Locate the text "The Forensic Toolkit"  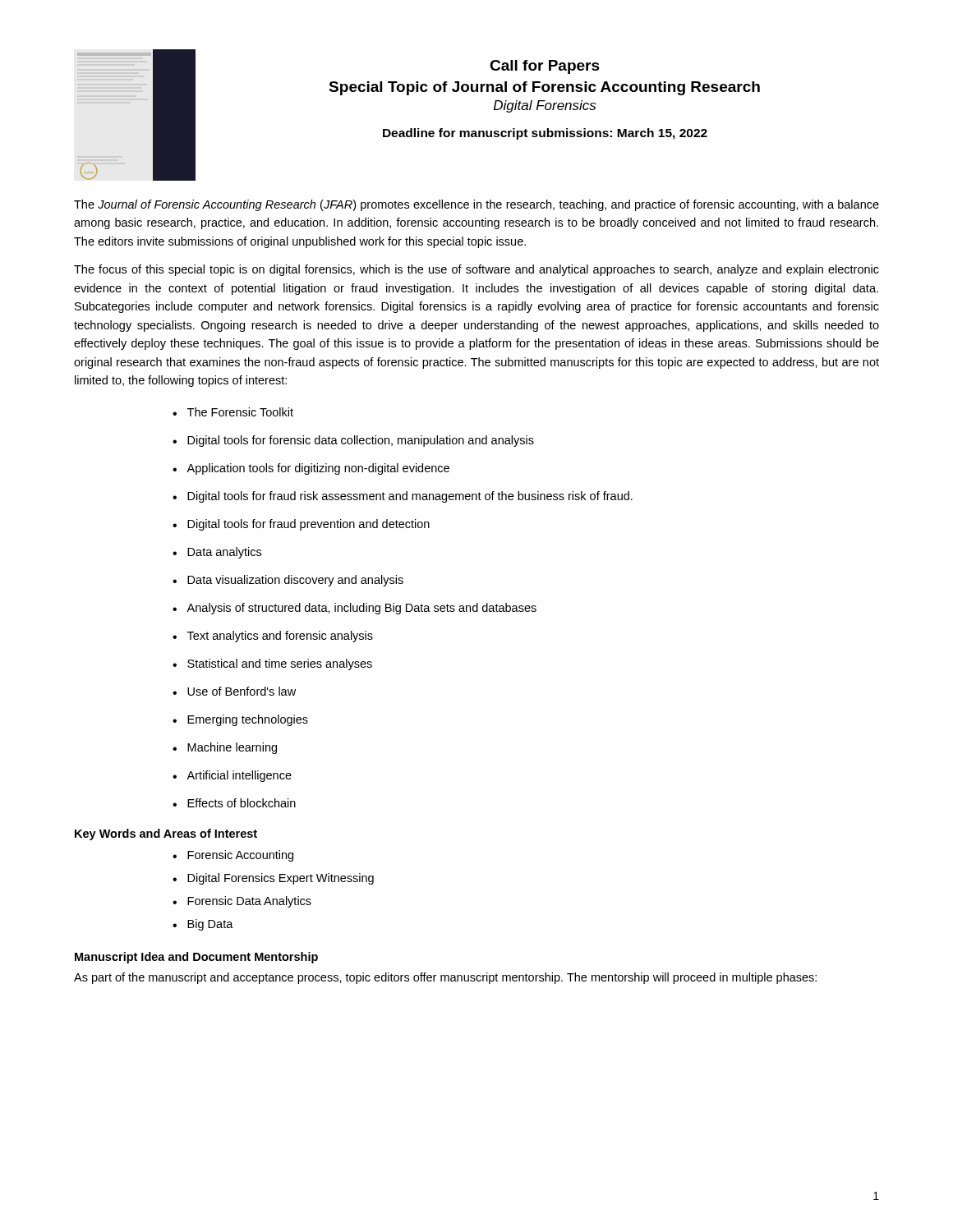(240, 412)
